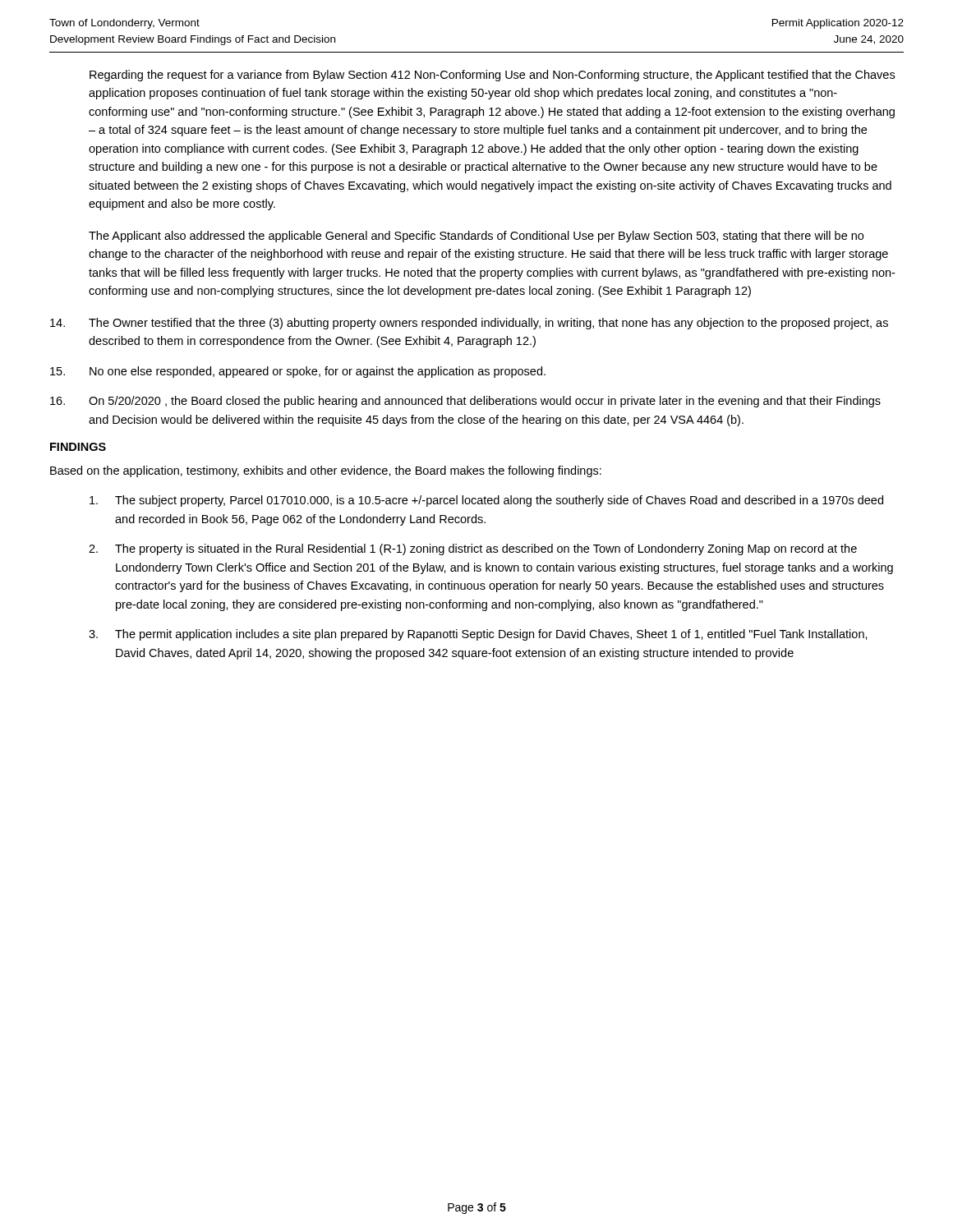Select the text block that says "Regarding the request for a variance from Bylaw"
This screenshot has height=1232, width=953.
[492, 139]
